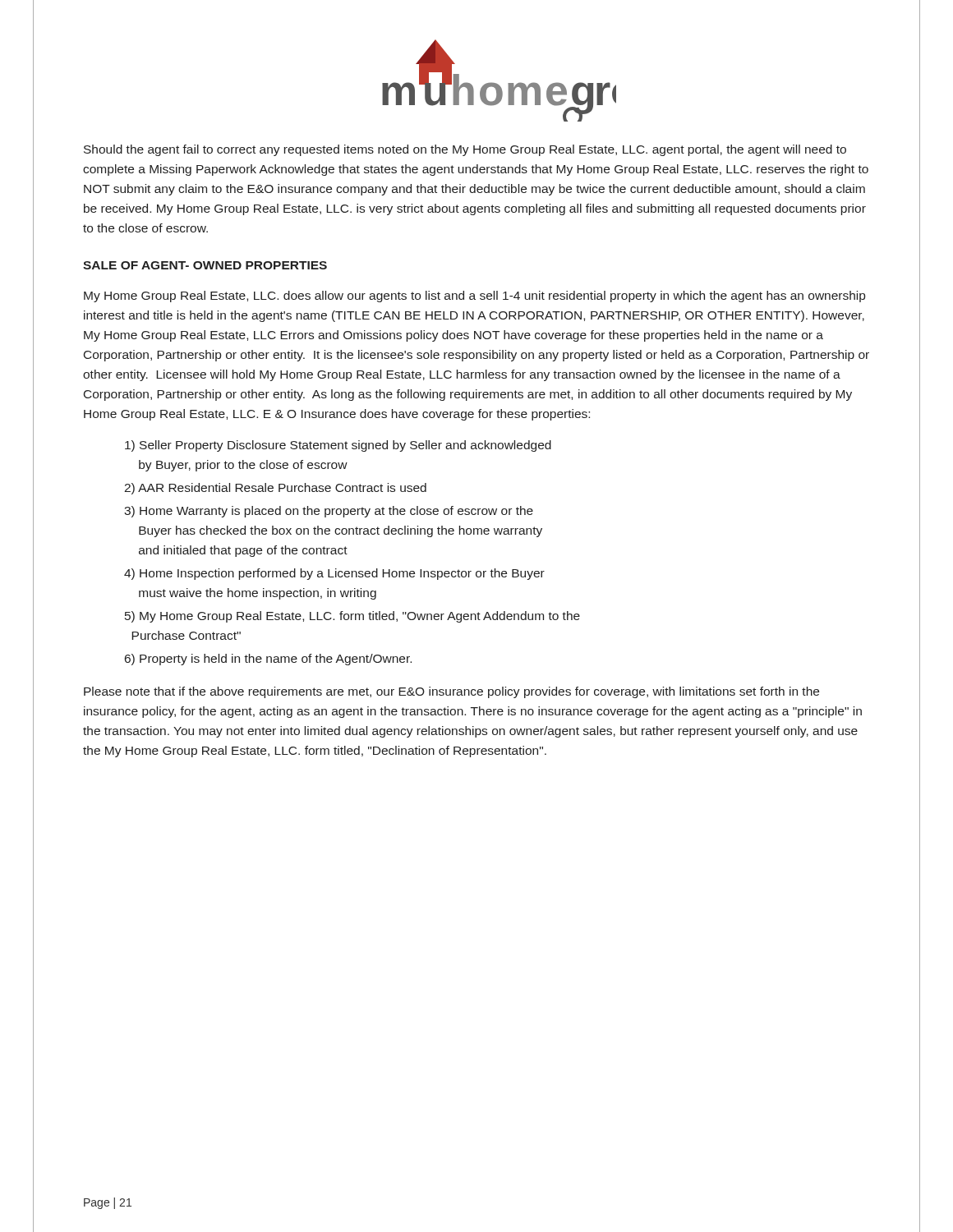Click on the text block starting "My Home Group"
Image resolution: width=953 pixels, height=1232 pixels.
476,354
